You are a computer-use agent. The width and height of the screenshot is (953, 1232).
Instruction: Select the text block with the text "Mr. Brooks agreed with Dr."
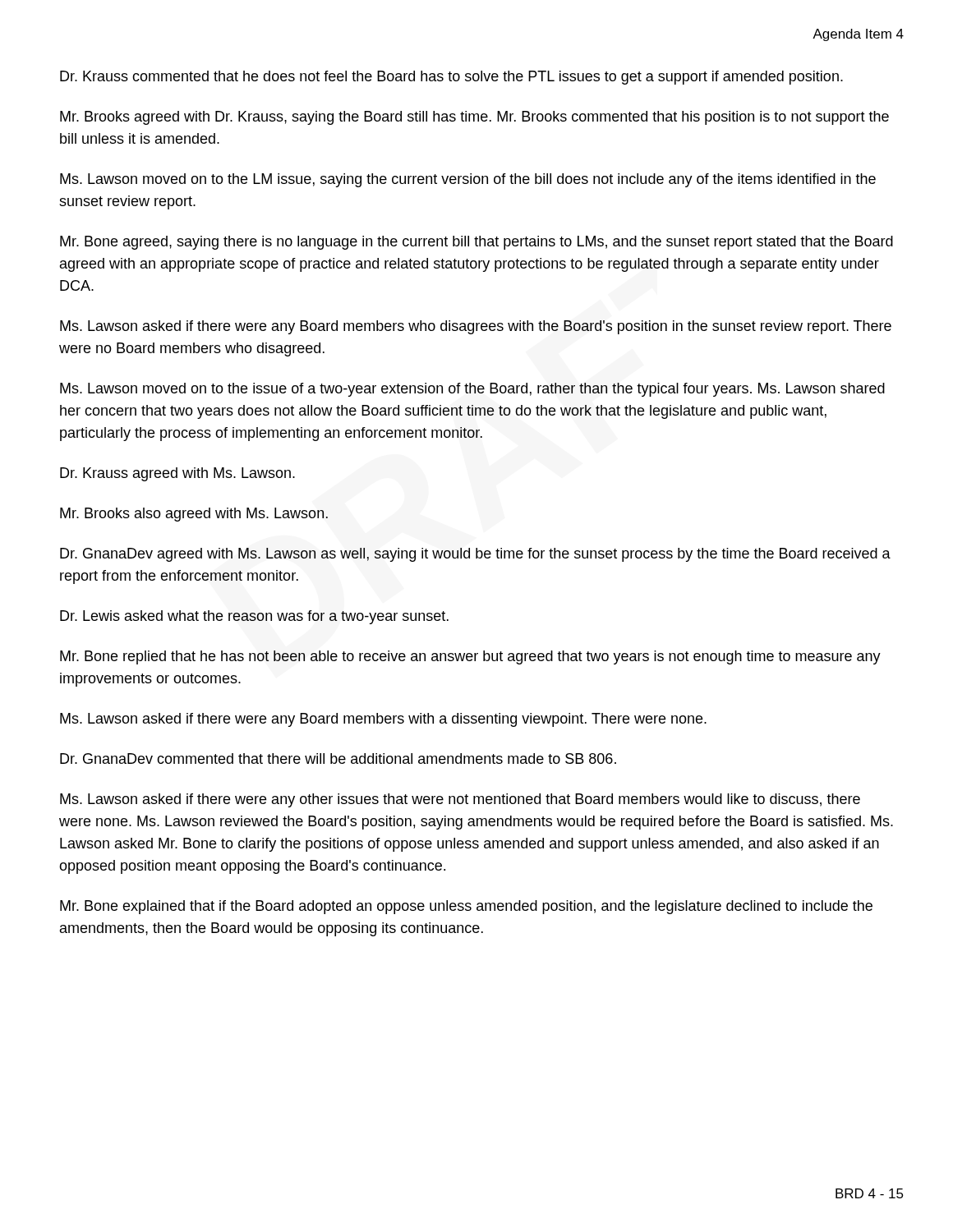pos(474,128)
